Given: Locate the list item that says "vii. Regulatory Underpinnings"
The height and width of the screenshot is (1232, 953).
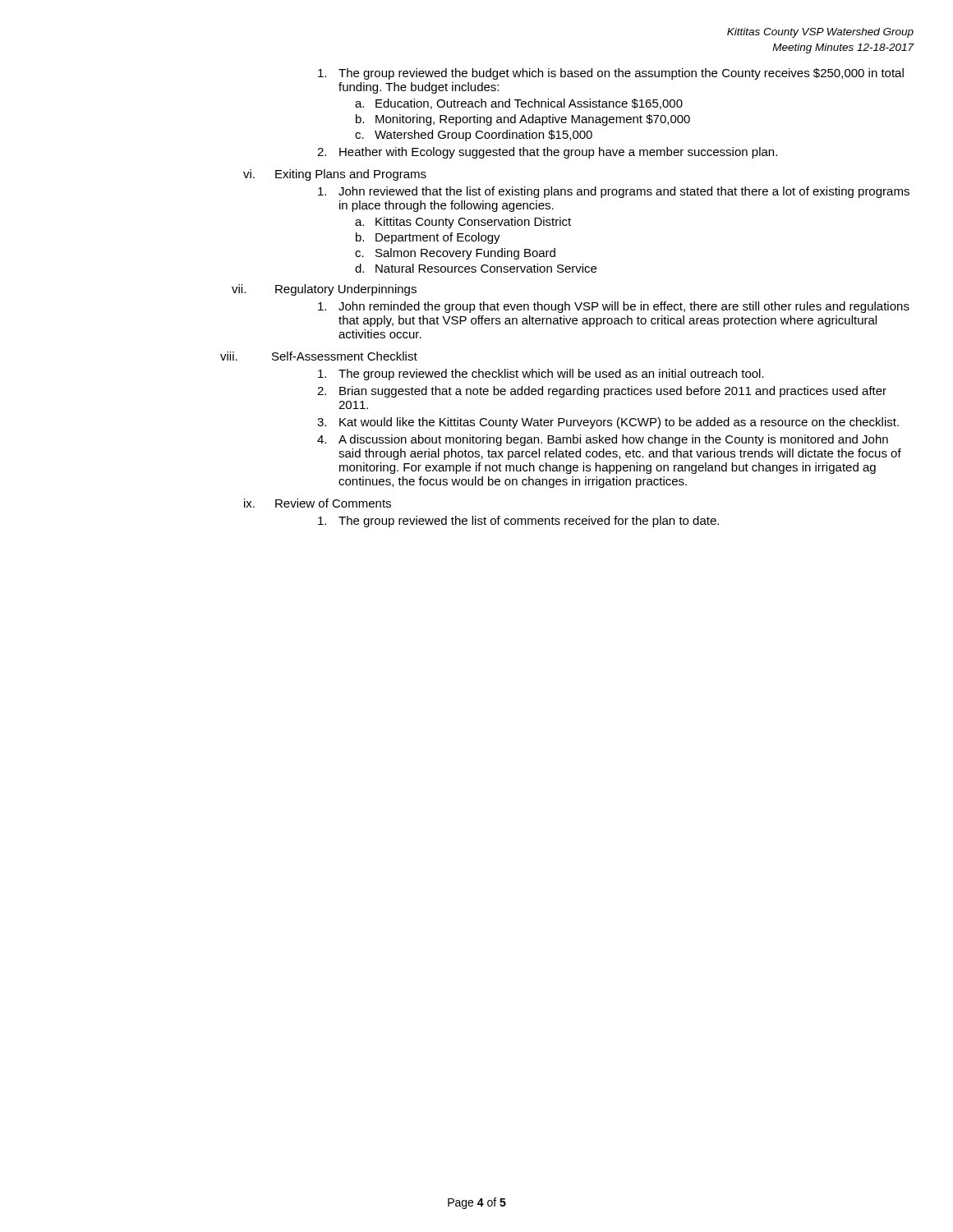Looking at the screenshot, I should pyautogui.click(x=324, y=290).
